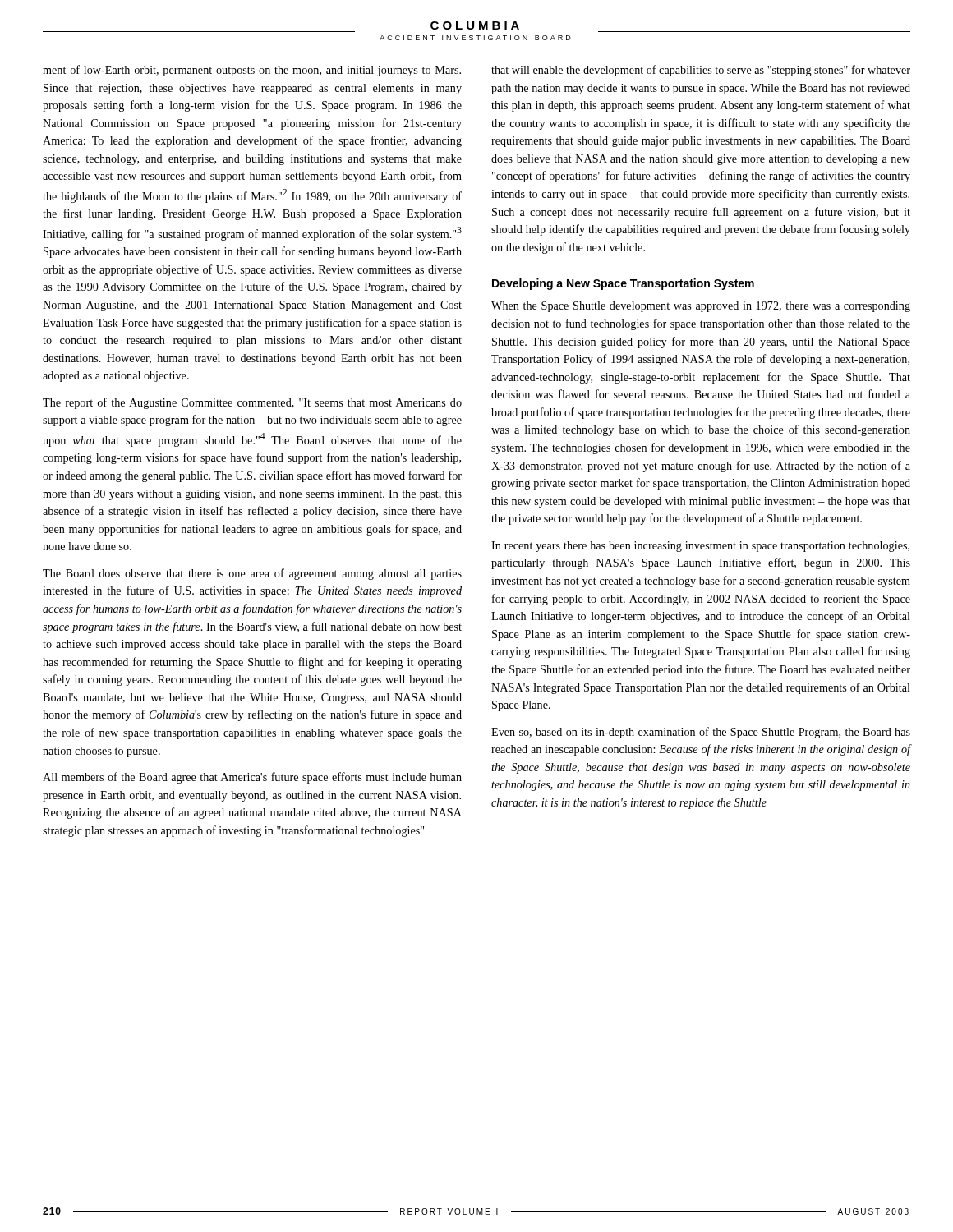Point to the section header beginning "Developing a New"
Image resolution: width=953 pixels, height=1232 pixels.
(623, 284)
